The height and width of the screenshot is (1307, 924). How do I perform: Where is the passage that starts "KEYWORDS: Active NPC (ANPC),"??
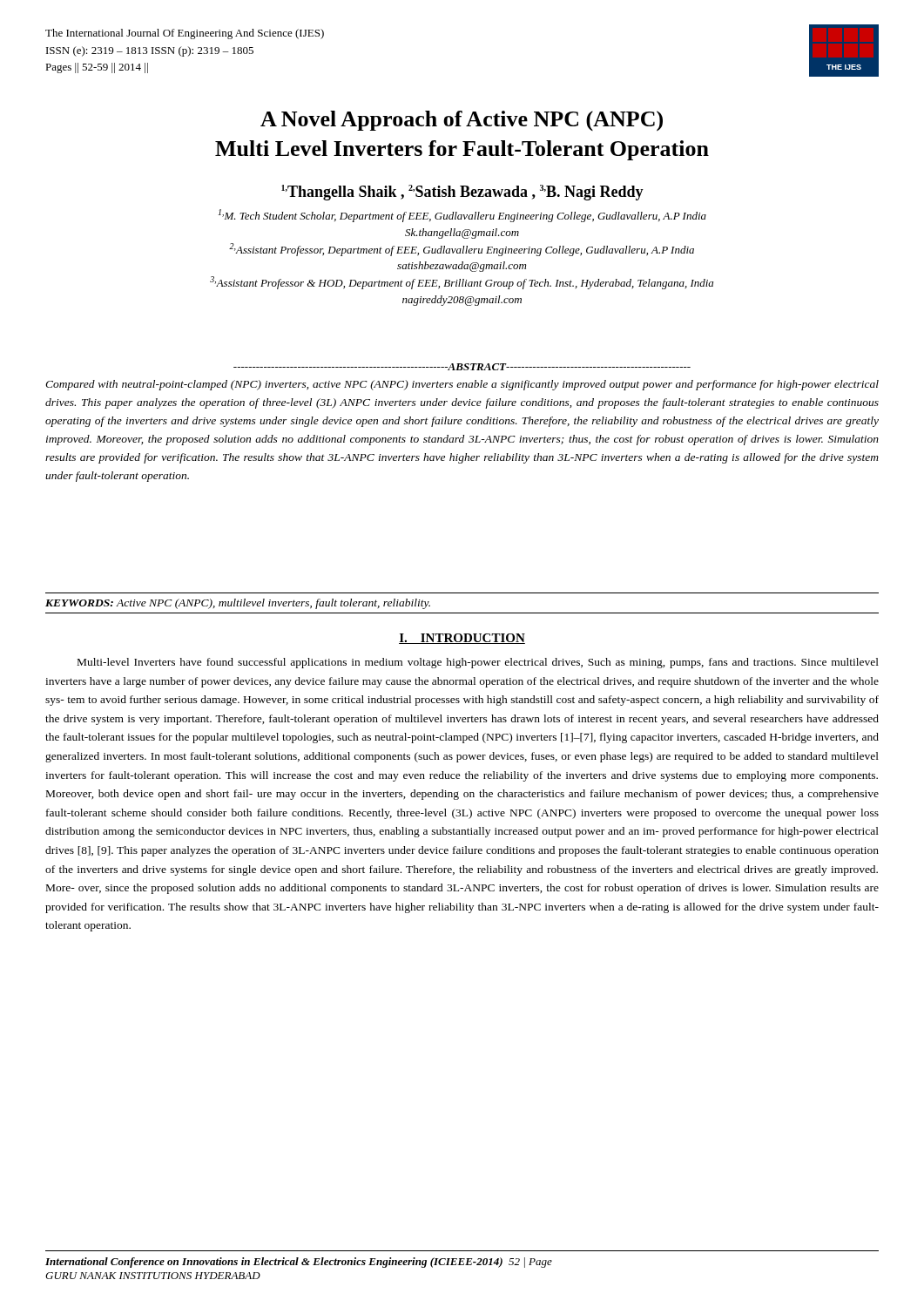tap(238, 603)
